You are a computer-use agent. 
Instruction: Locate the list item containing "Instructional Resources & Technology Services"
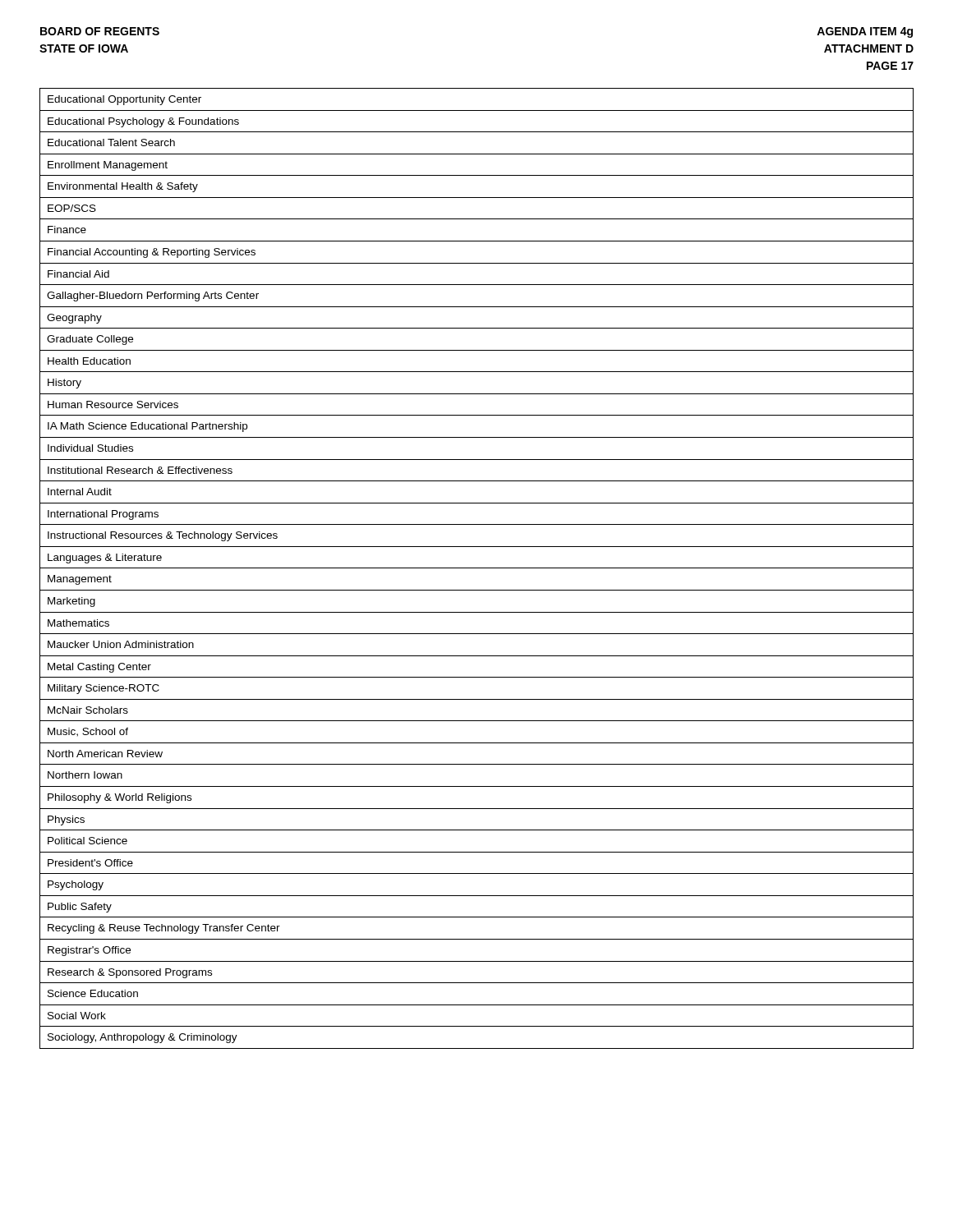tap(476, 535)
